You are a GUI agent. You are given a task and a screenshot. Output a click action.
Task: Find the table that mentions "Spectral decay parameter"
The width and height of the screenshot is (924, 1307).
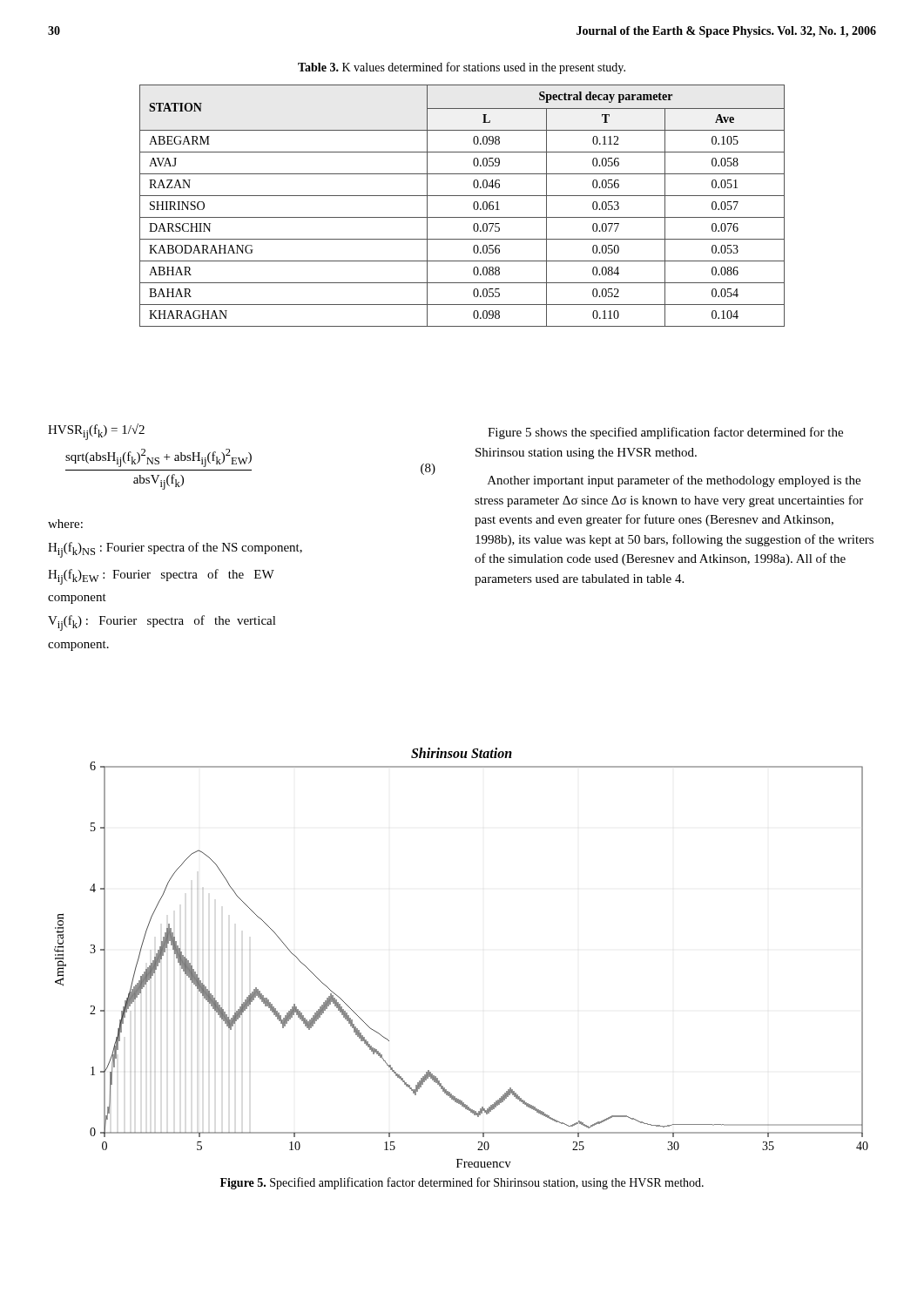[x=462, y=206]
